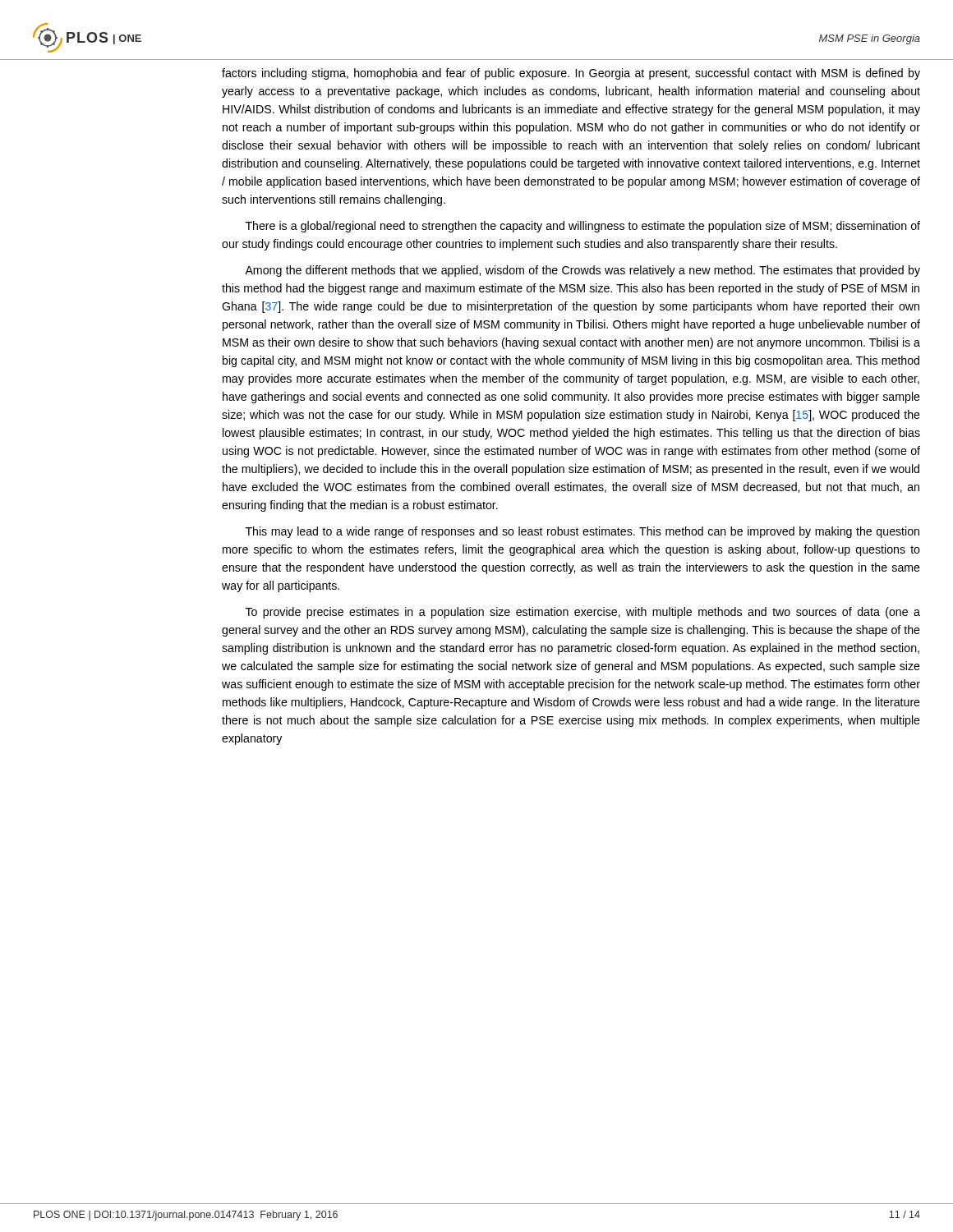The image size is (953, 1232).
Task: Navigate to the text block starting "To provide precise estimates in"
Action: coord(571,675)
